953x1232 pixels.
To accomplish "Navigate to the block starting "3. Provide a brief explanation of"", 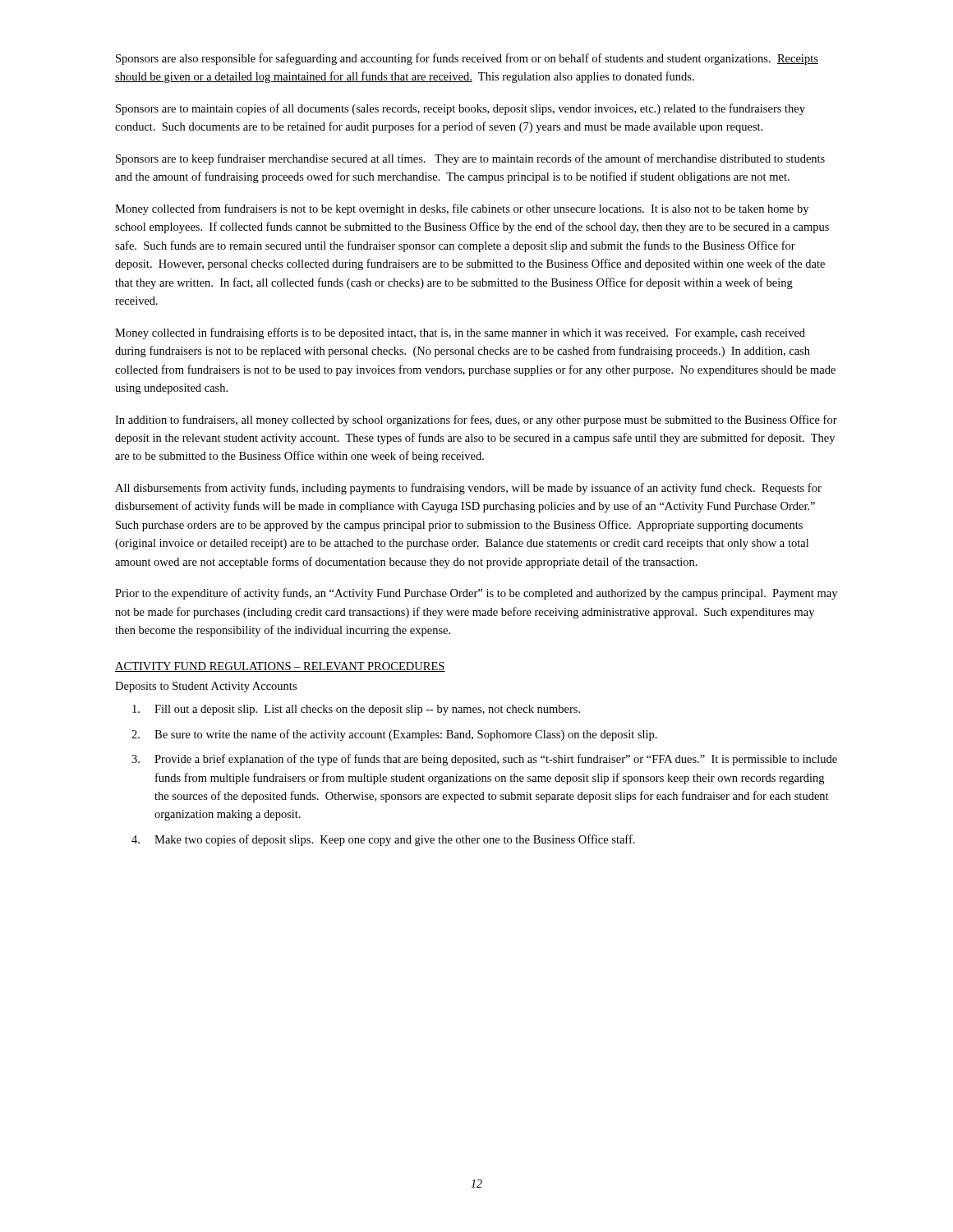I will point(485,787).
